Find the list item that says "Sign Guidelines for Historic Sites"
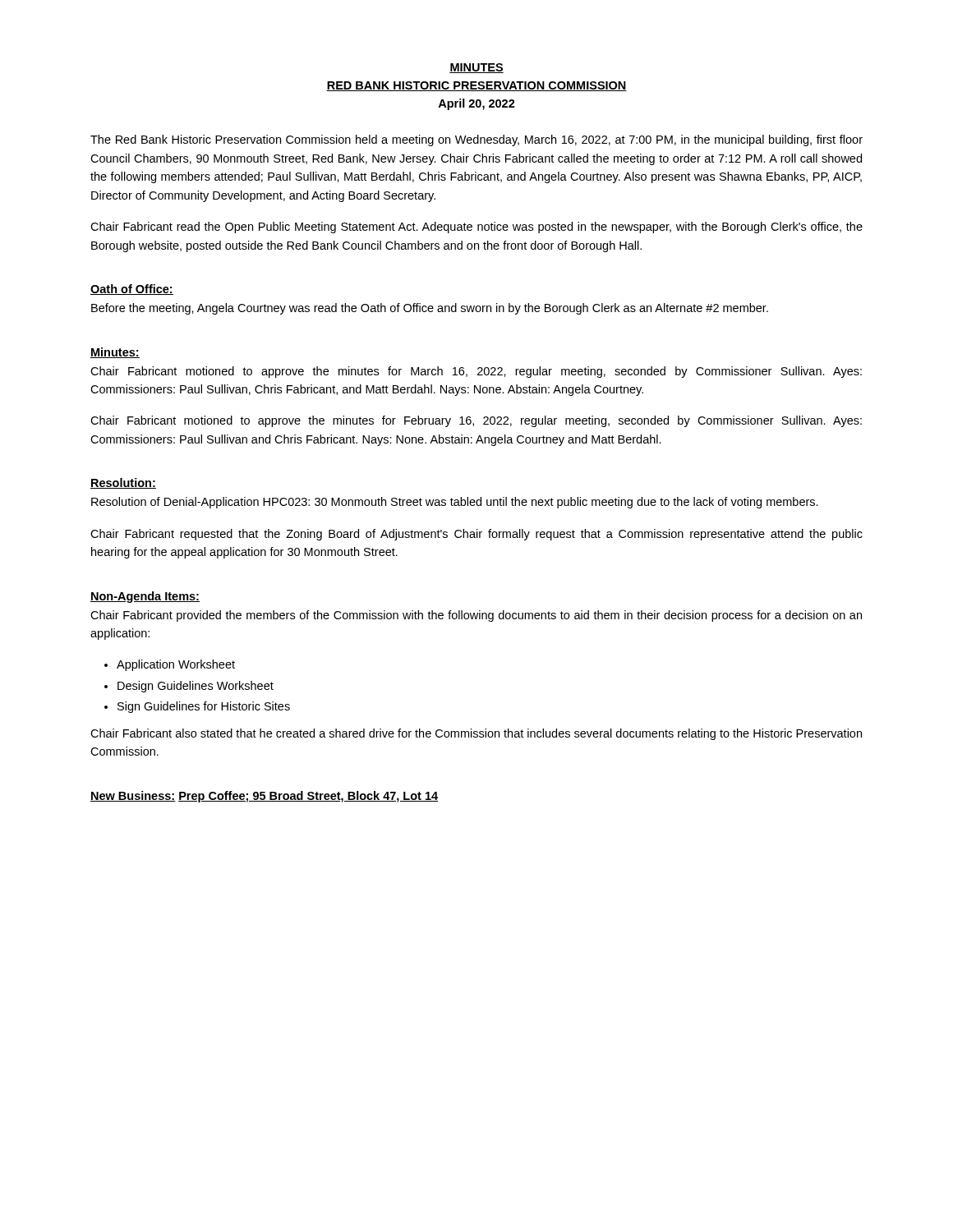This screenshot has width=953, height=1232. pyautogui.click(x=203, y=707)
